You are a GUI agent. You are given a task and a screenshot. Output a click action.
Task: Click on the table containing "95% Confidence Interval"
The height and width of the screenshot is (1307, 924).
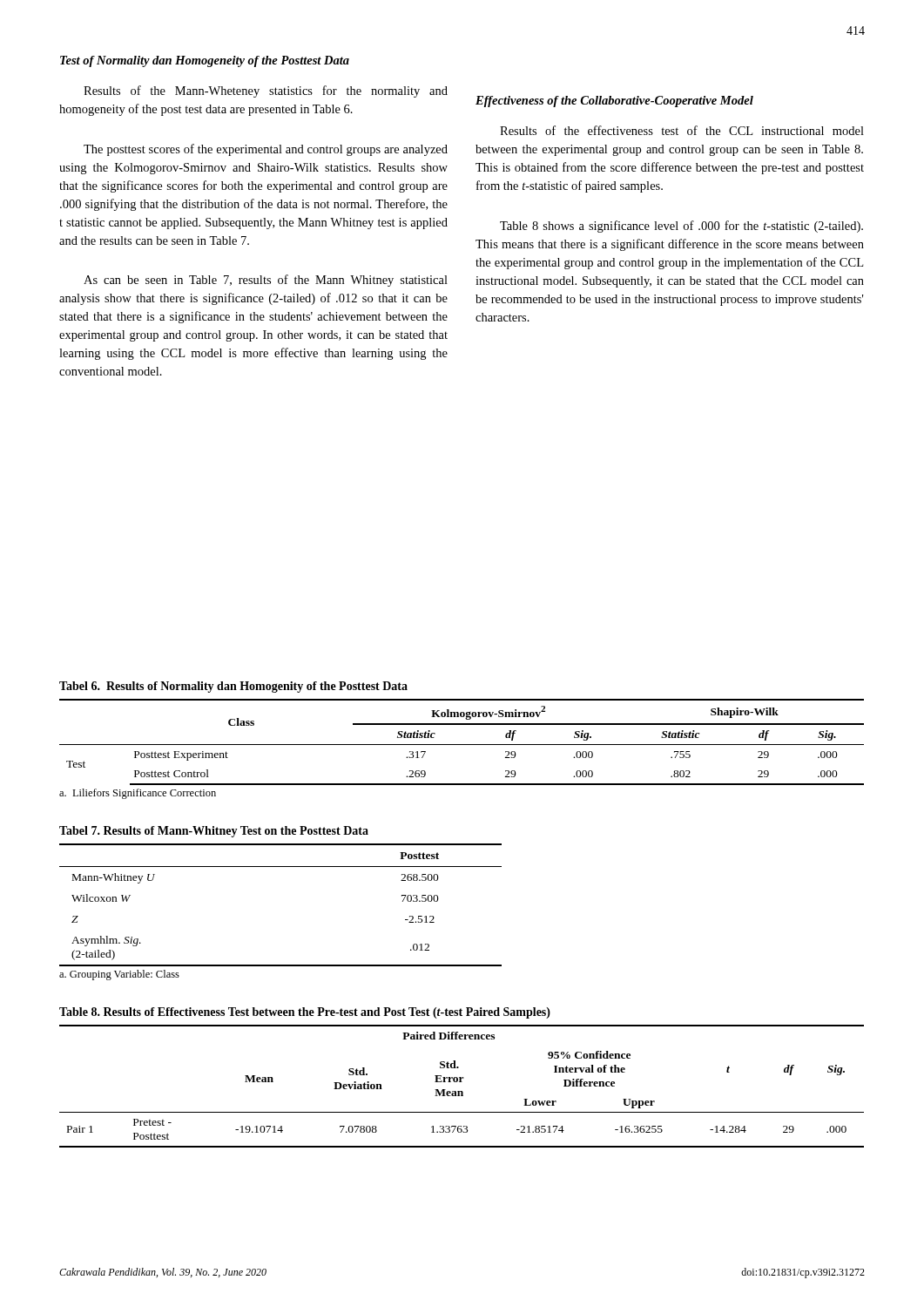[462, 1086]
